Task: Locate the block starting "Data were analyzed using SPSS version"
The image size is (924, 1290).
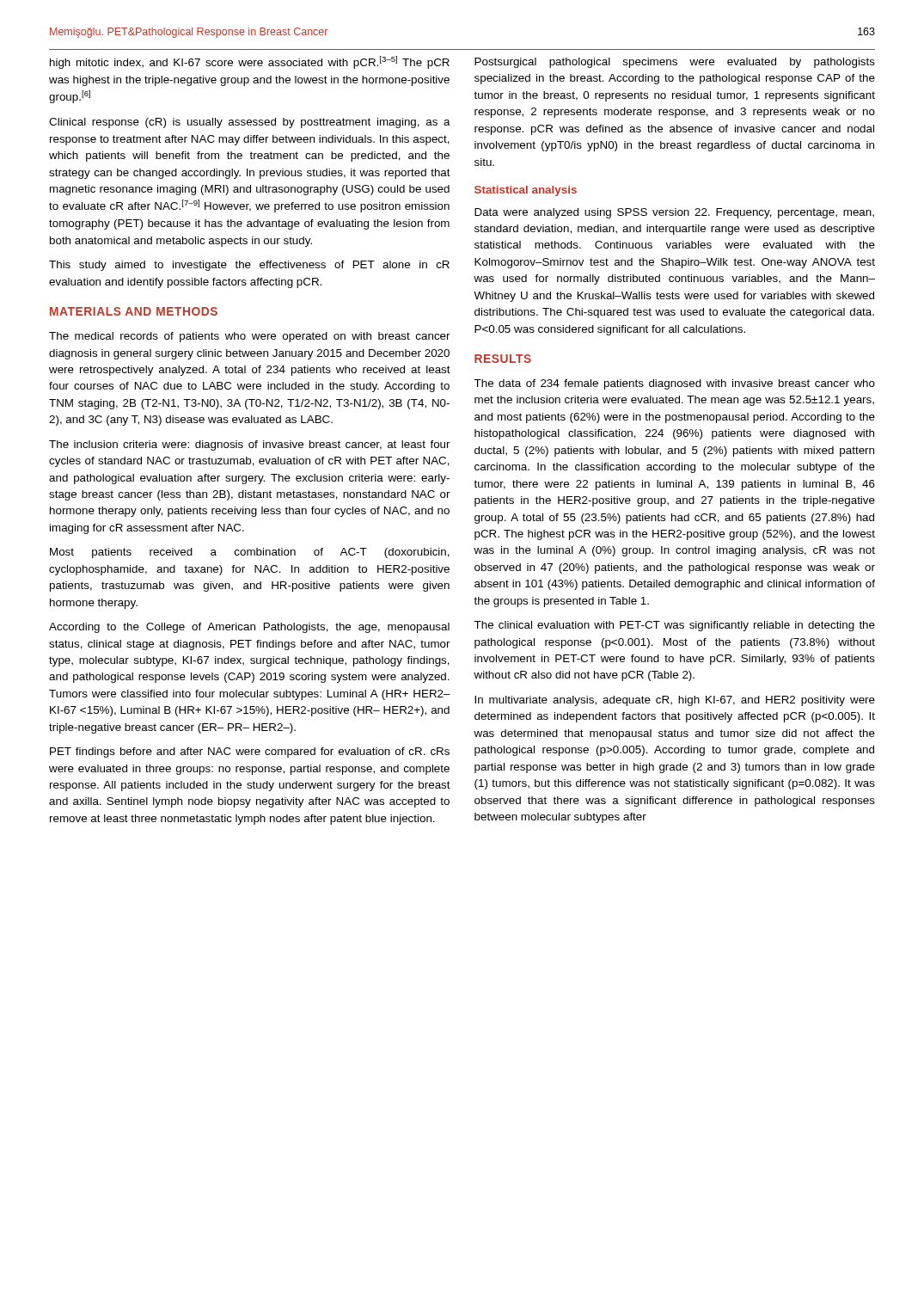Action: 675,270
